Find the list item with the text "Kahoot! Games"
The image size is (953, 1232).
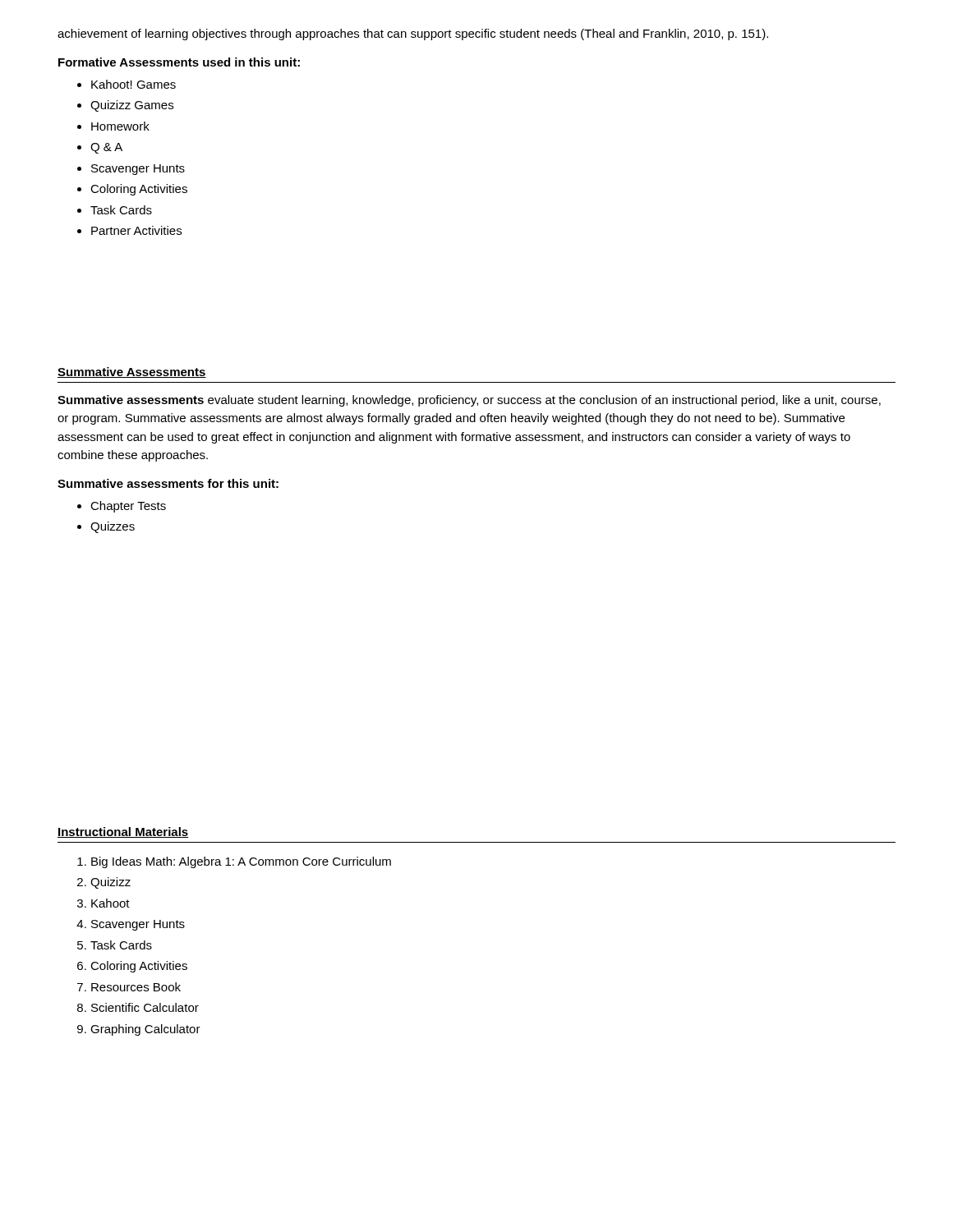tap(134, 84)
